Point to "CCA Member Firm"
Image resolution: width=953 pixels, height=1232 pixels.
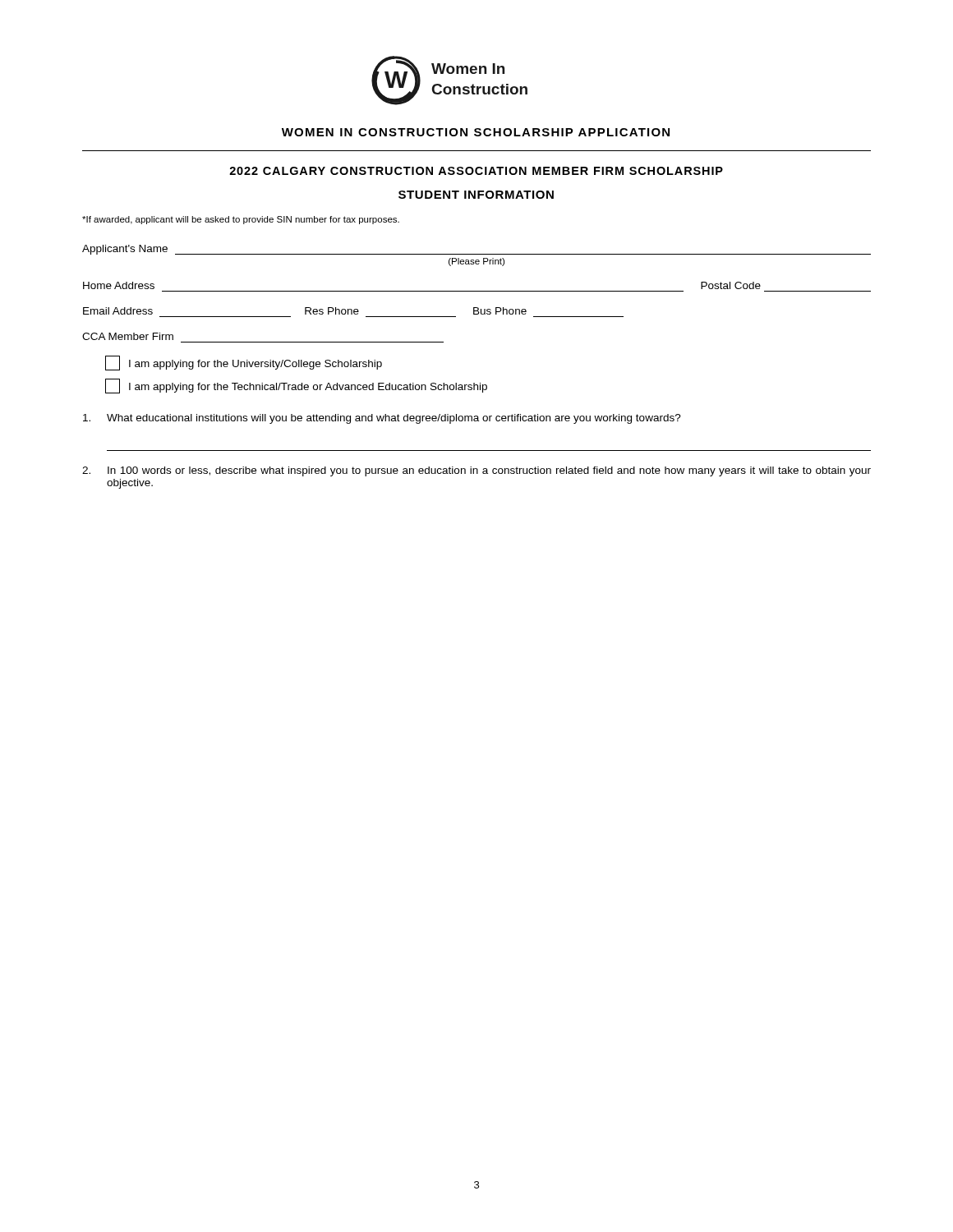tap(263, 335)
